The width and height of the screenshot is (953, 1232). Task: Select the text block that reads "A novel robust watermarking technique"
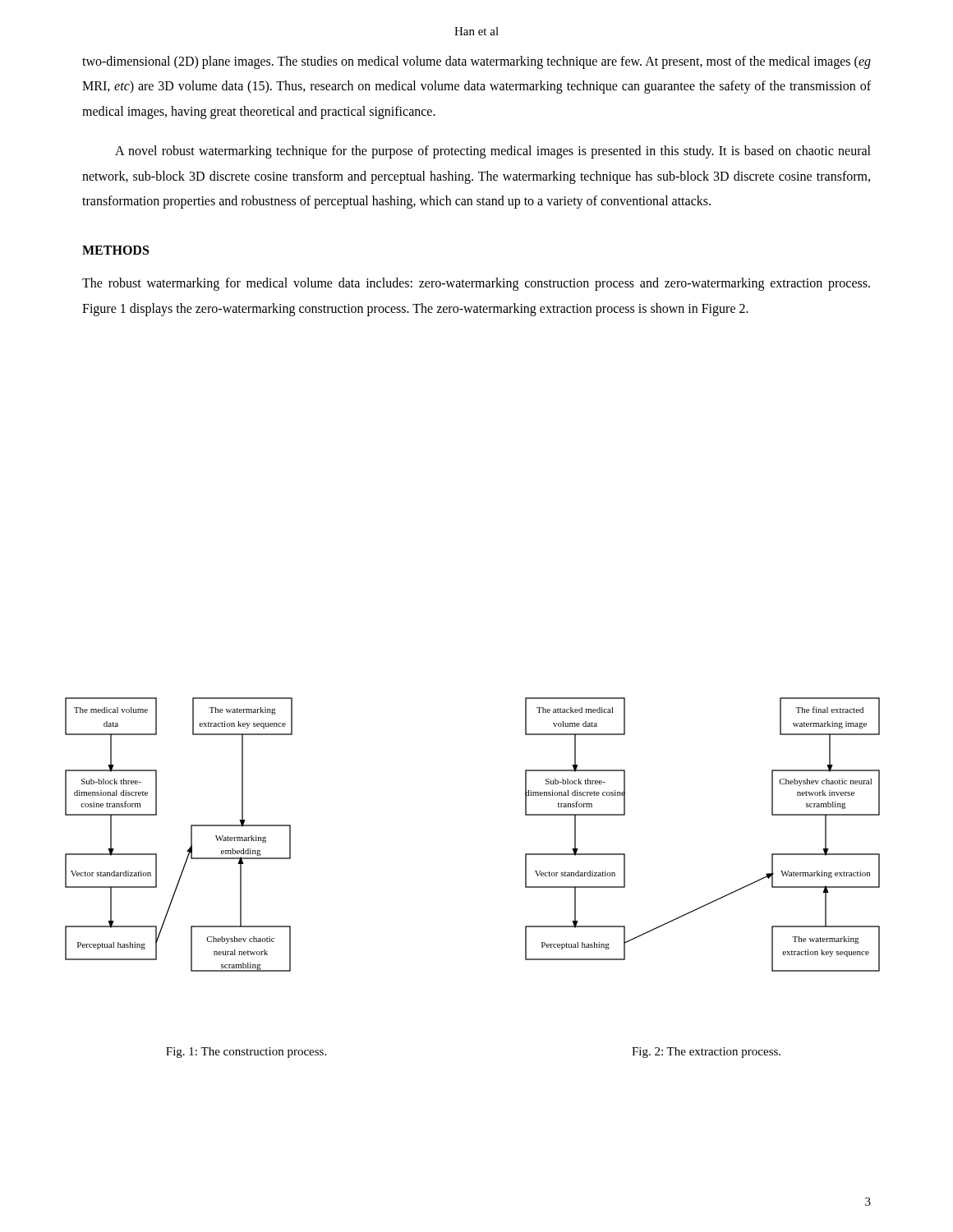click(x=476, y=176)
